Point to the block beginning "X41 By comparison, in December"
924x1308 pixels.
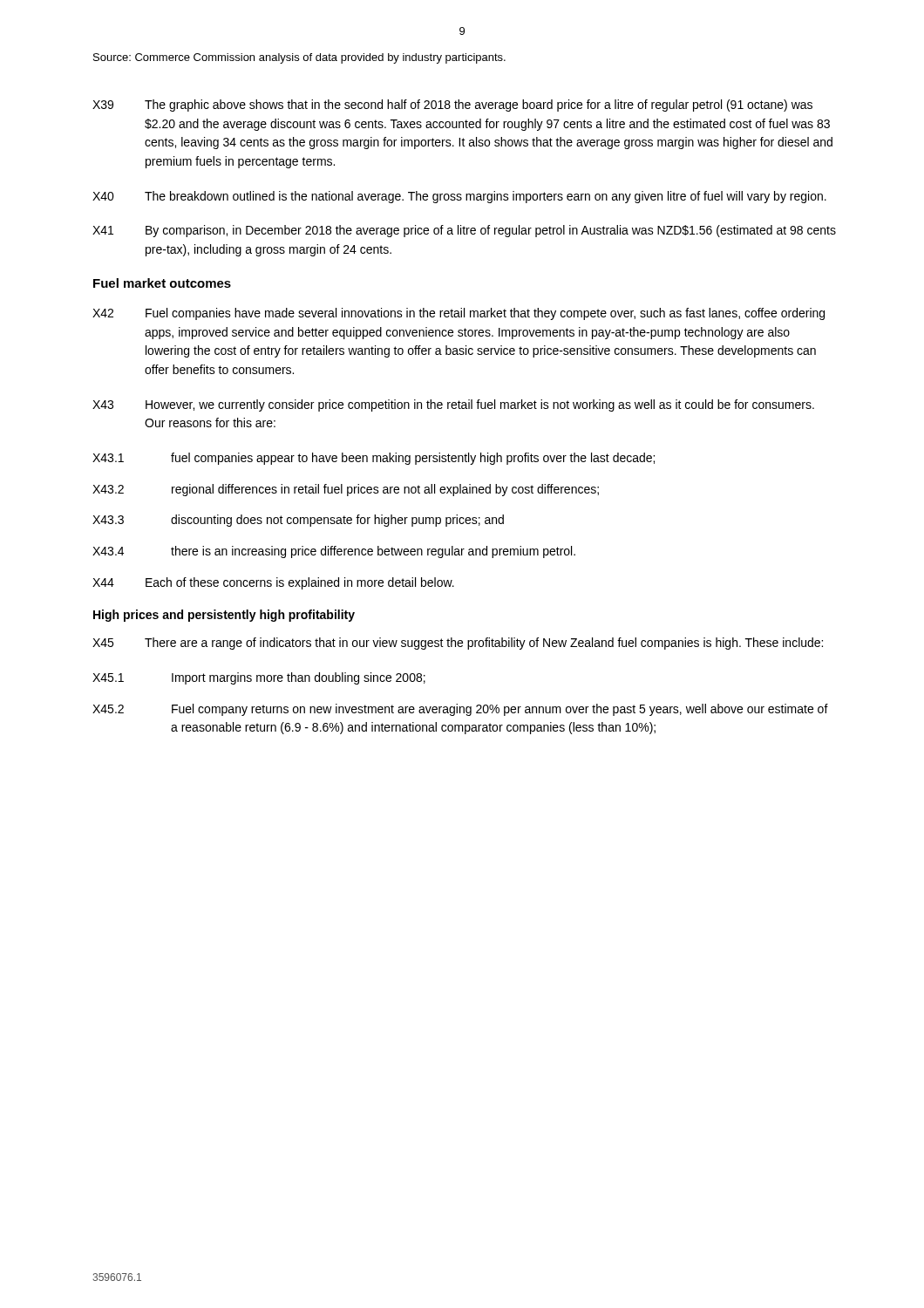(x=465, y=241)
